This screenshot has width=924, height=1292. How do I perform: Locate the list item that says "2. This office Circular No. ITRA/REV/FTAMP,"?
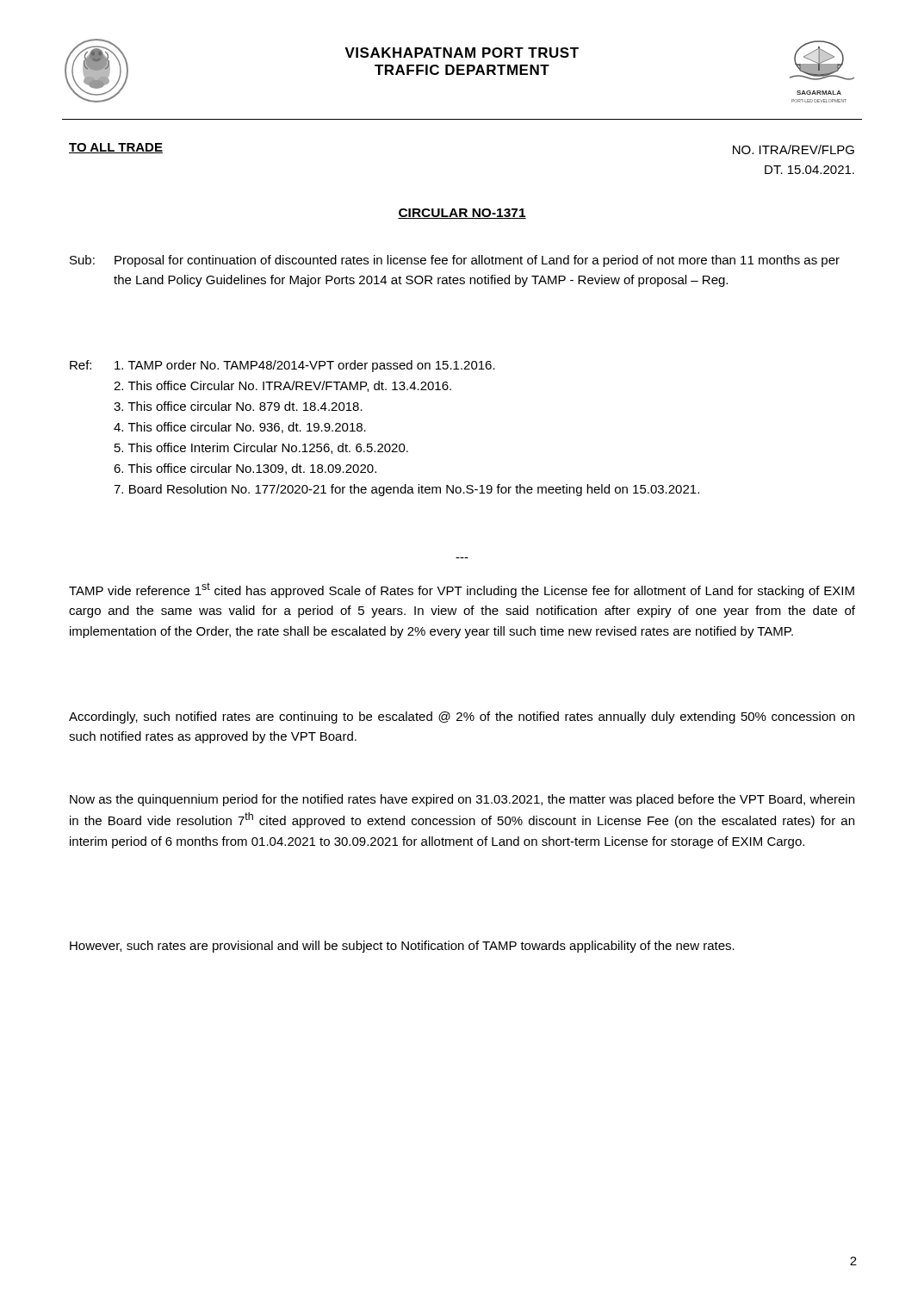(x=283, y=385)
